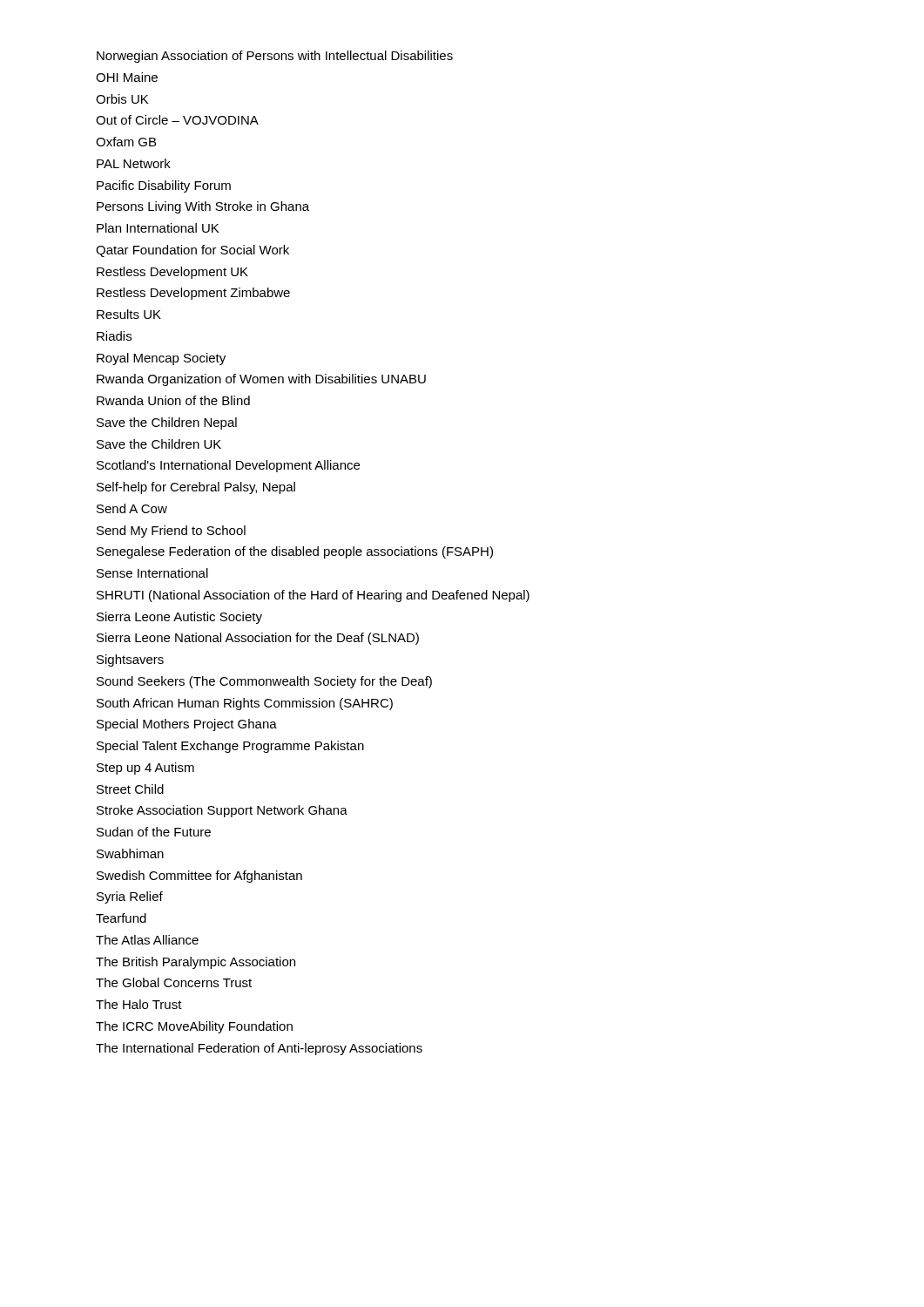The width and height of the screenshot is (924, 1307).
Task: Locate the list item with the text "Senegalese Federation of the disabled people associations"
Action: click(295, 551)
